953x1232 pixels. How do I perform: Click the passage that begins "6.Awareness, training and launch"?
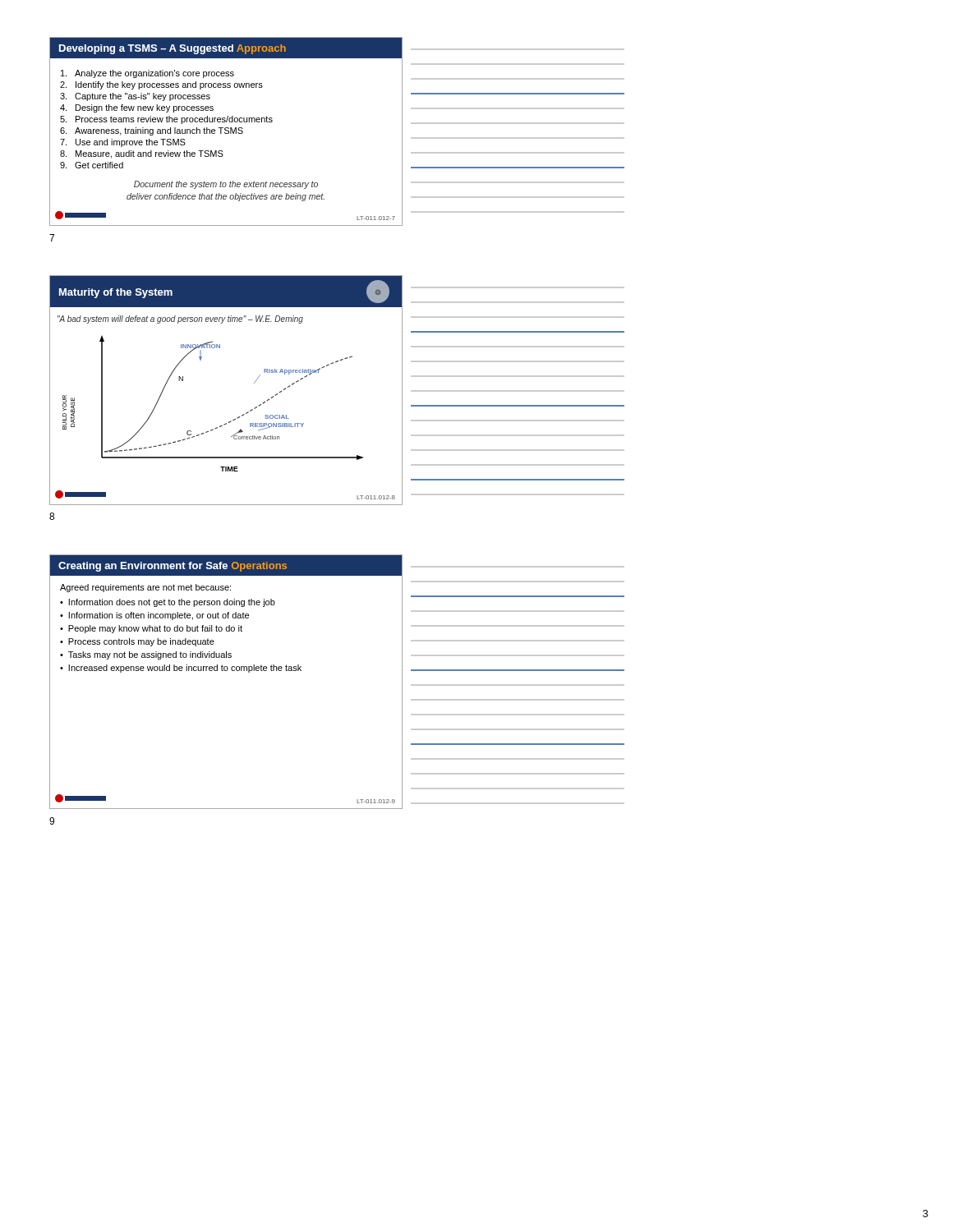[x=152, y=131]
